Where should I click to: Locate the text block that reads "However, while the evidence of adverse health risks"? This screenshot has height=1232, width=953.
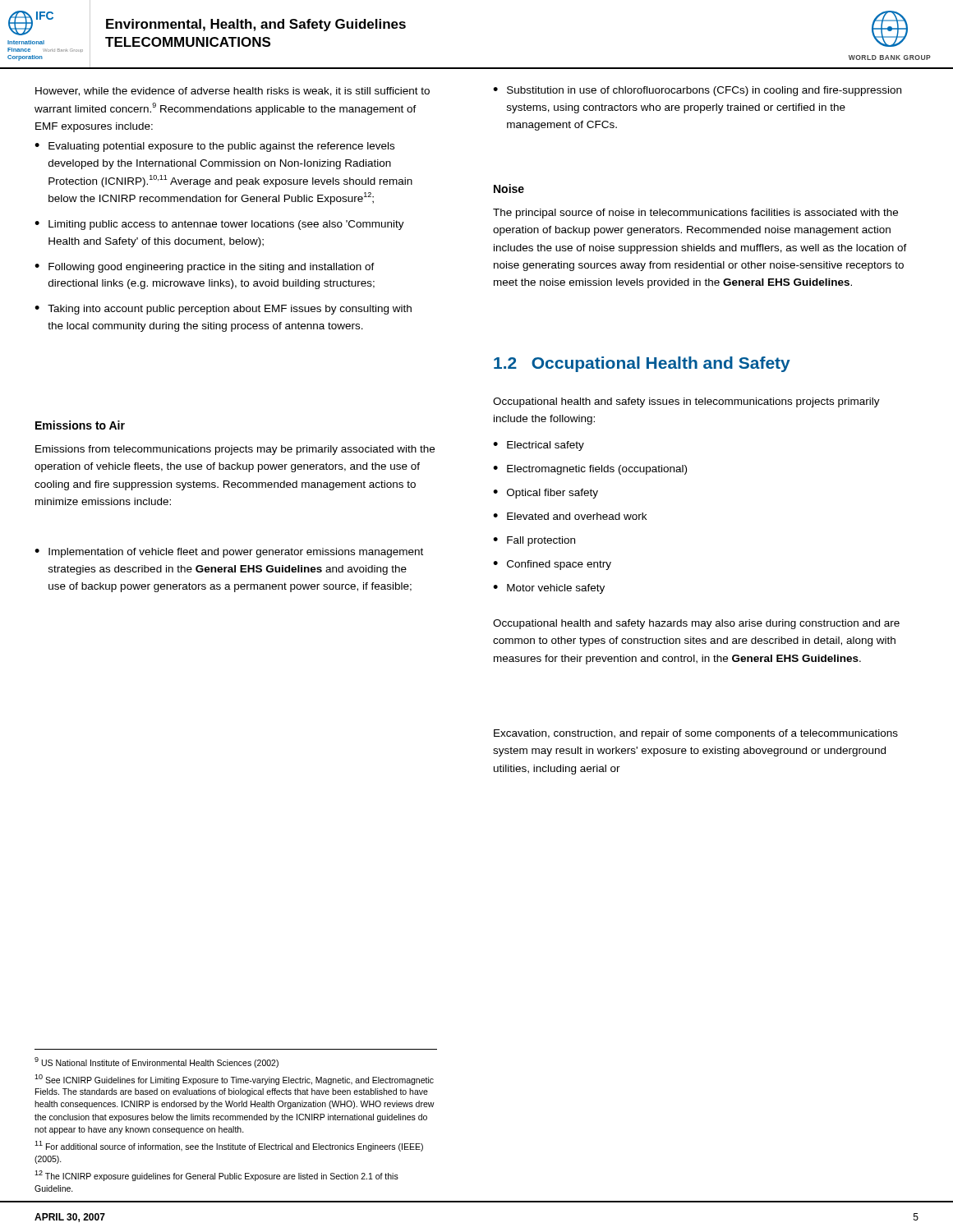(x=232, y=108)
